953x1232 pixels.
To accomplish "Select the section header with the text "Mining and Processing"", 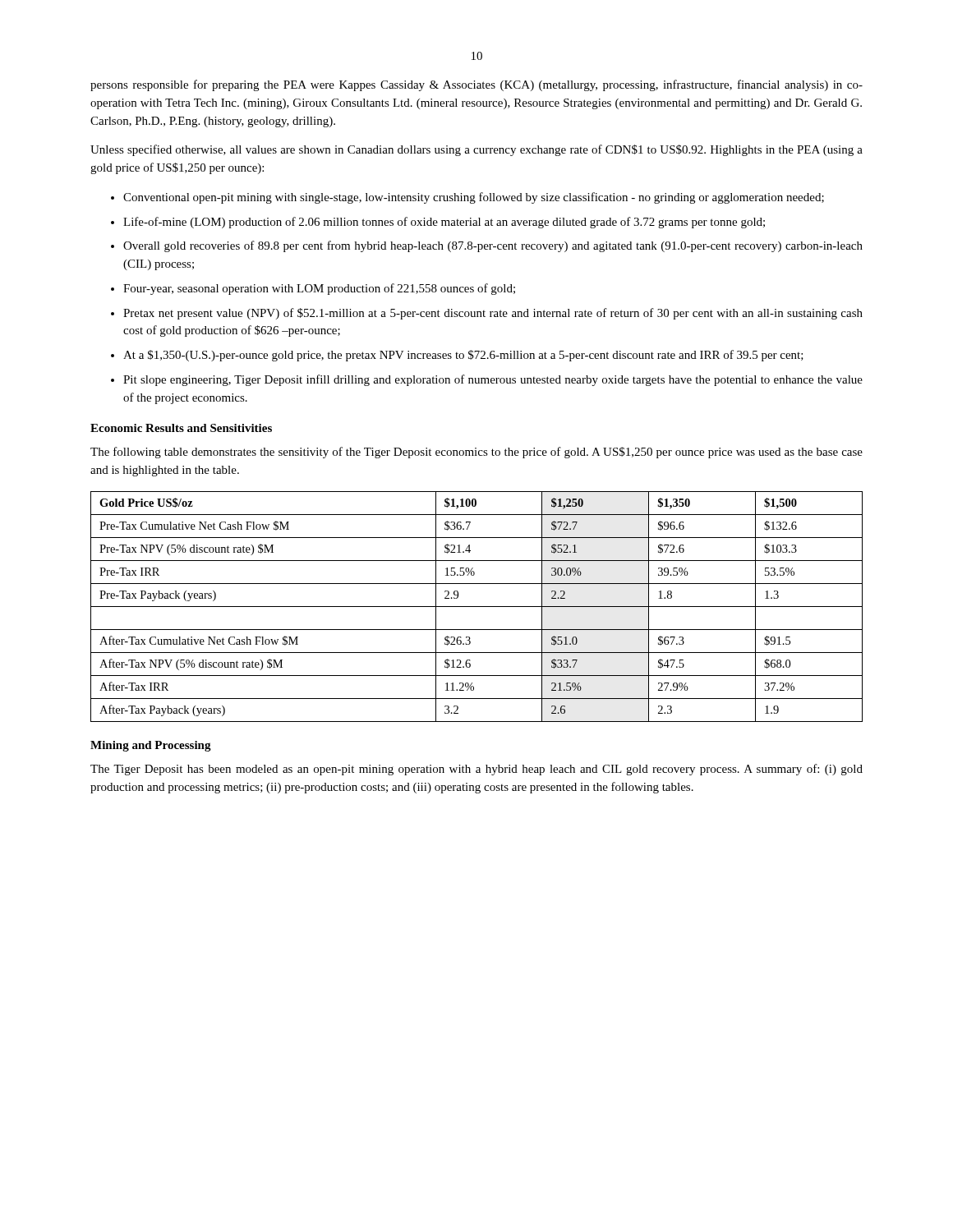I will click(x=151, y=745).
